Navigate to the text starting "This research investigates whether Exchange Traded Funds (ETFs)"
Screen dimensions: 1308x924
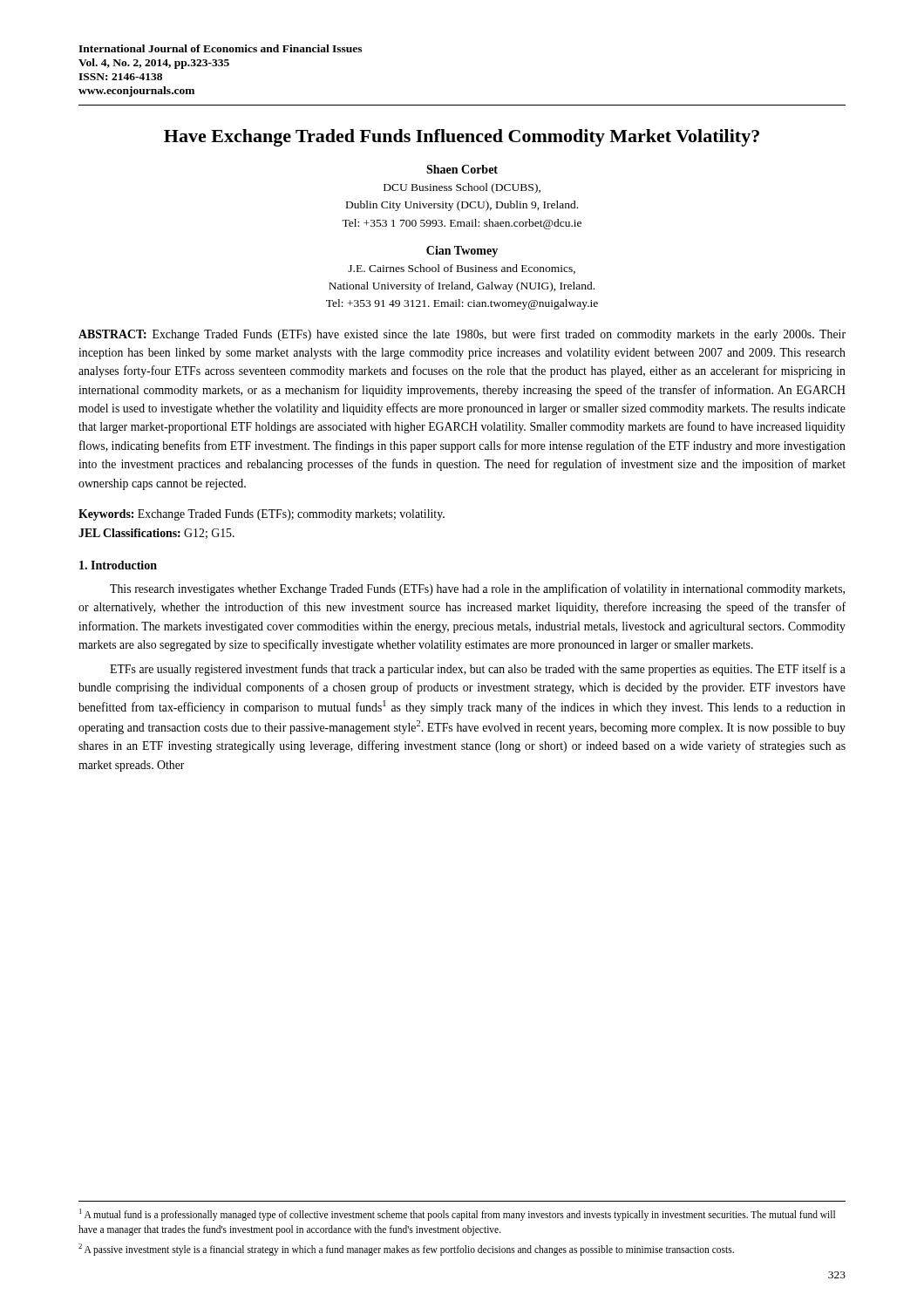pyautogui.click(x=462, y=677)
